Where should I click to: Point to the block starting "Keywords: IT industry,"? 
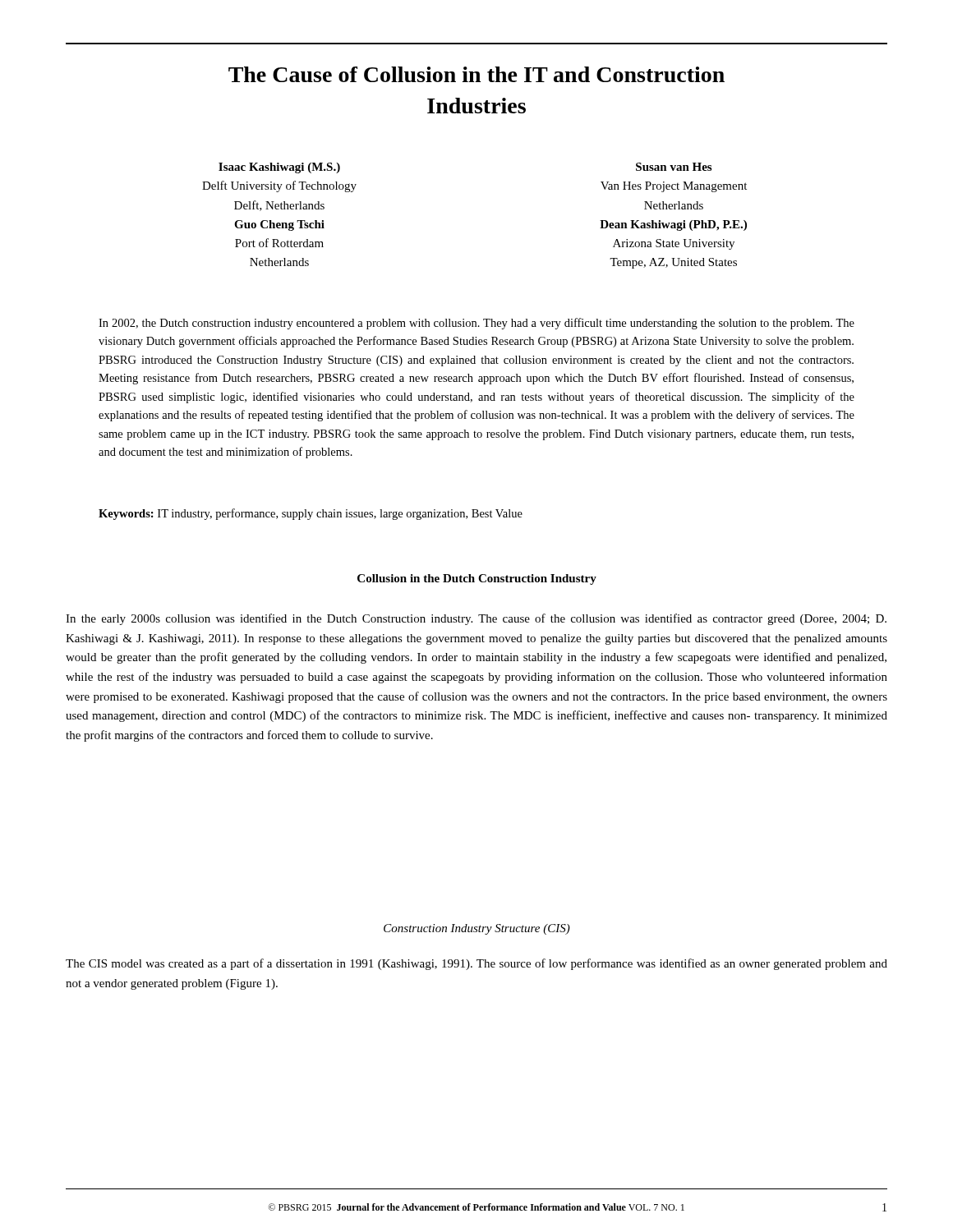click(310, 513)
